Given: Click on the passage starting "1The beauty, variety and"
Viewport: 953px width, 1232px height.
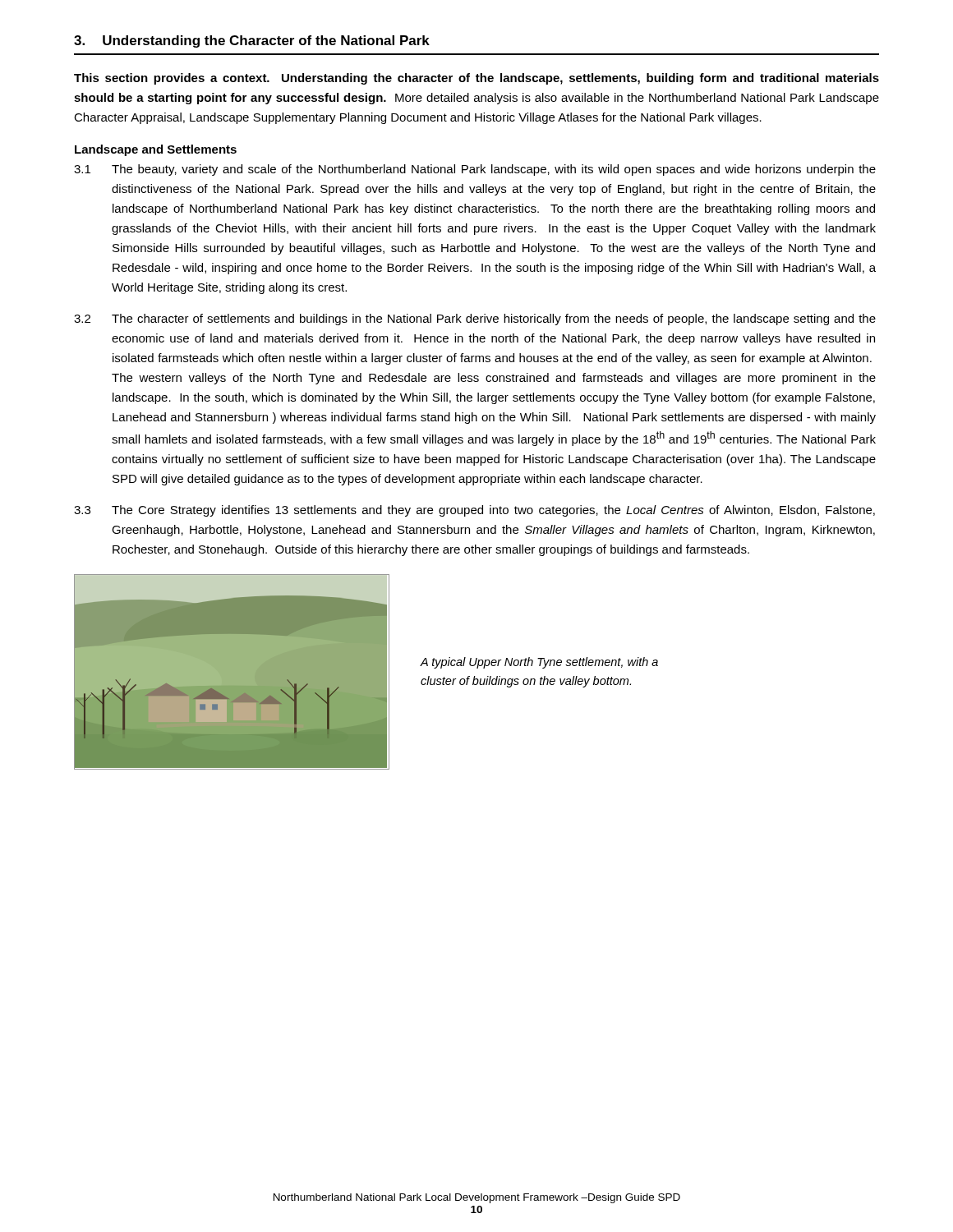Looking at the screenshot, I should point(475,228).
